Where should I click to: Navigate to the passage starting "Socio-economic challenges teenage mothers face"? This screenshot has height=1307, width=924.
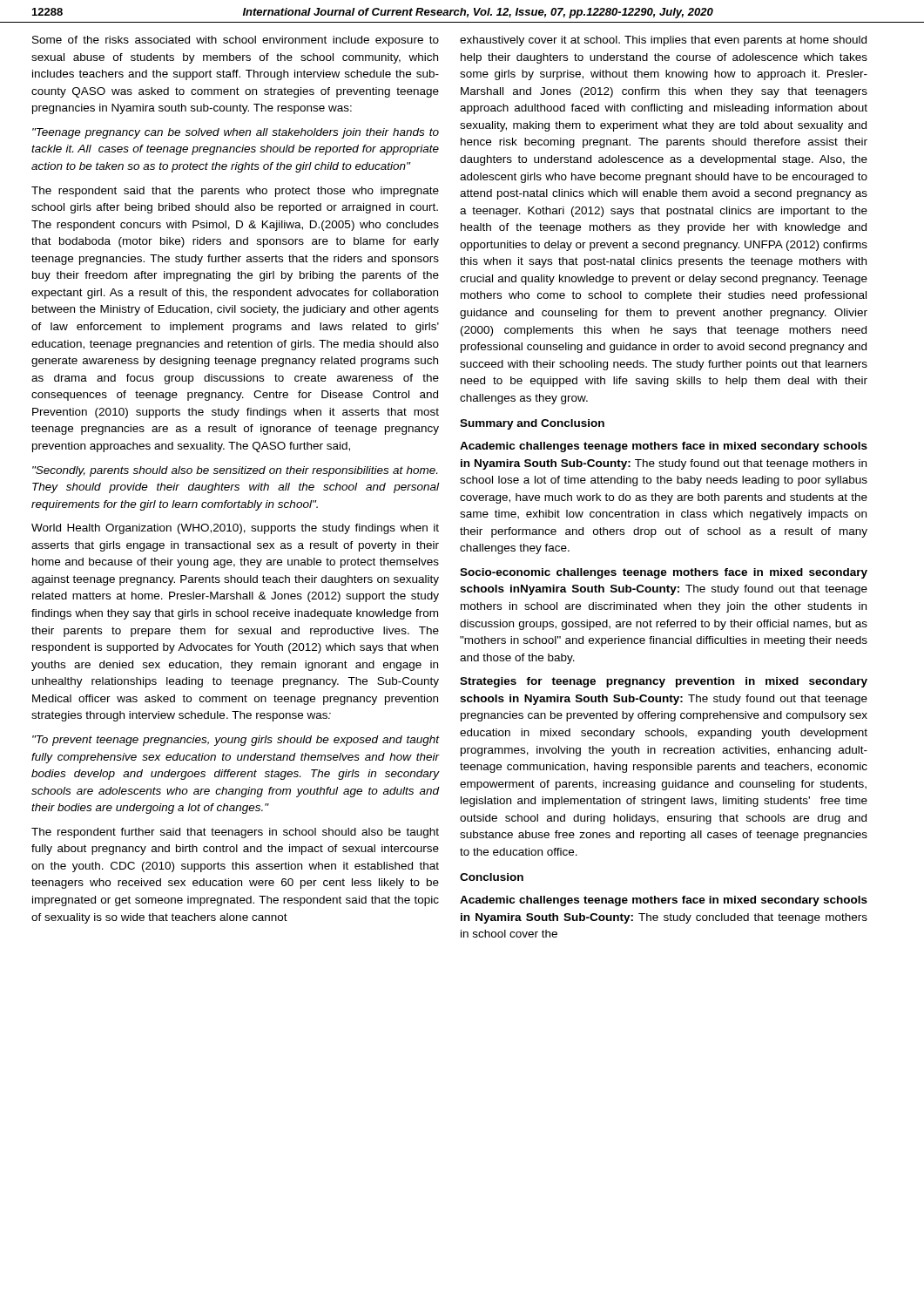(x=664, y=615)
